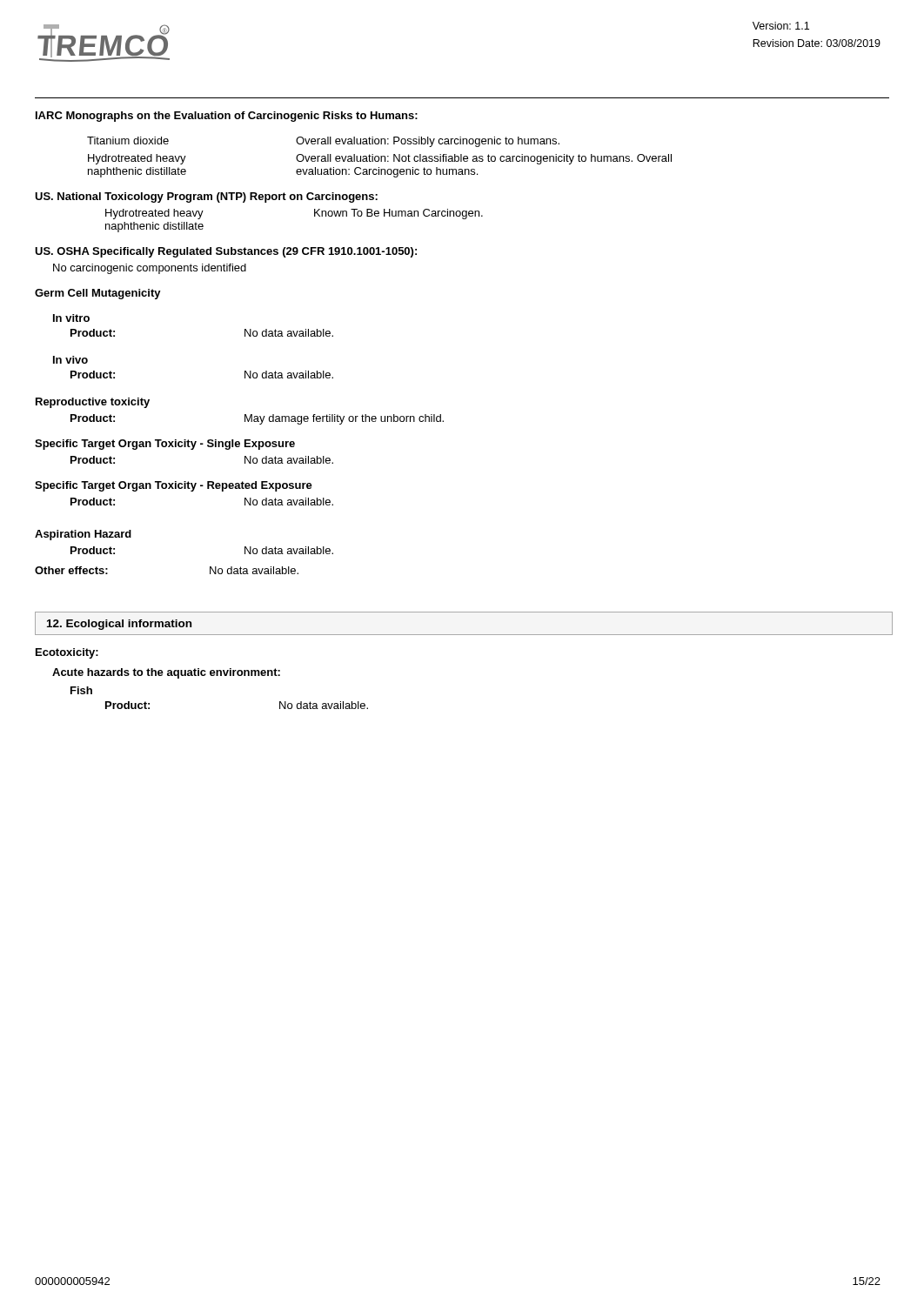Screen dimensions: 1305x924
Task: Point to the text starting "Product: May damage fertility or the unborn child."
Action: [x=257, y=419]
